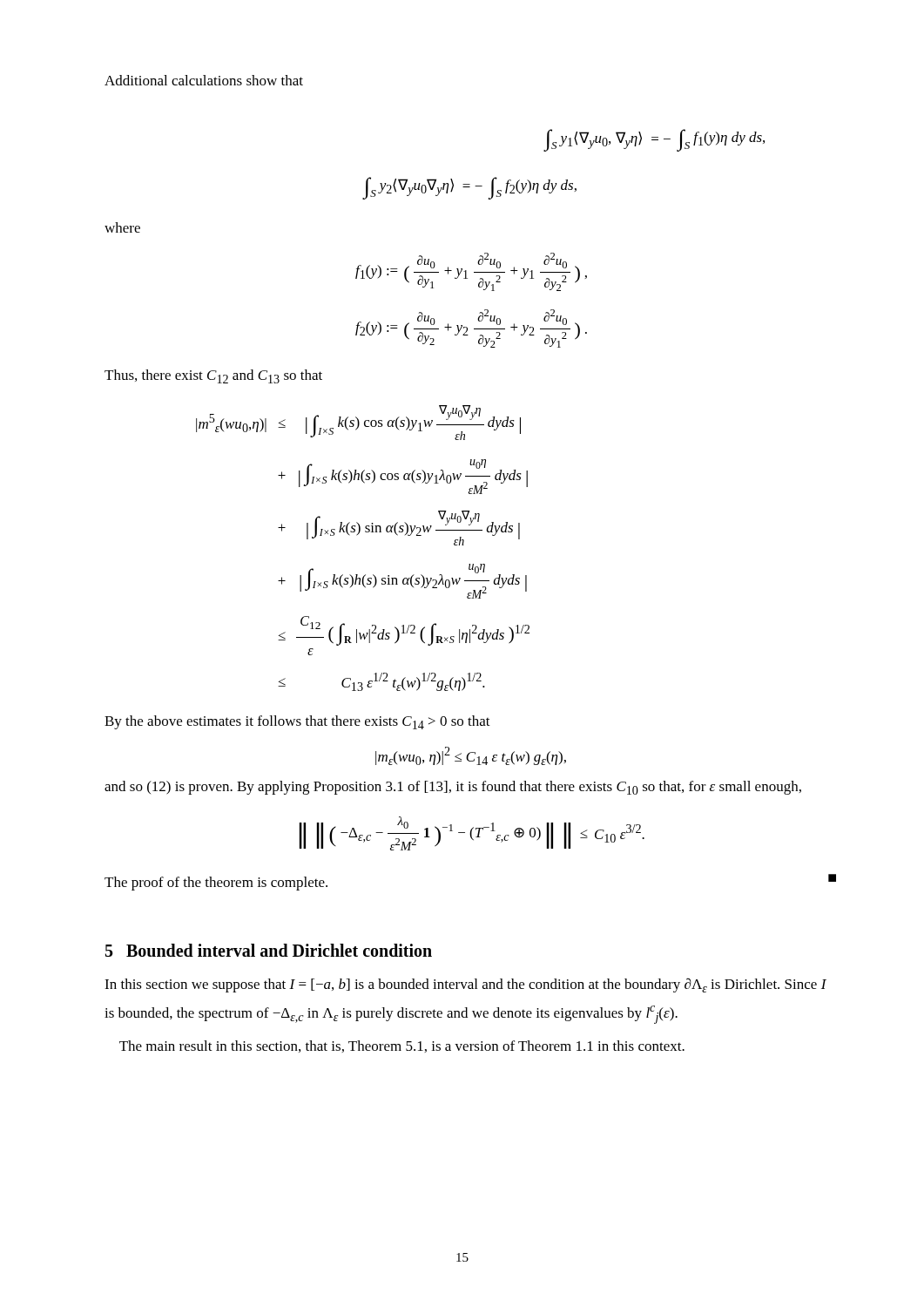Navigate to the region starting "|m5ε(wu0,η)| ≤ | ∫I×S k(s) cos α(s)y1w"
924x1307 pixels.
tap(363, 549)
